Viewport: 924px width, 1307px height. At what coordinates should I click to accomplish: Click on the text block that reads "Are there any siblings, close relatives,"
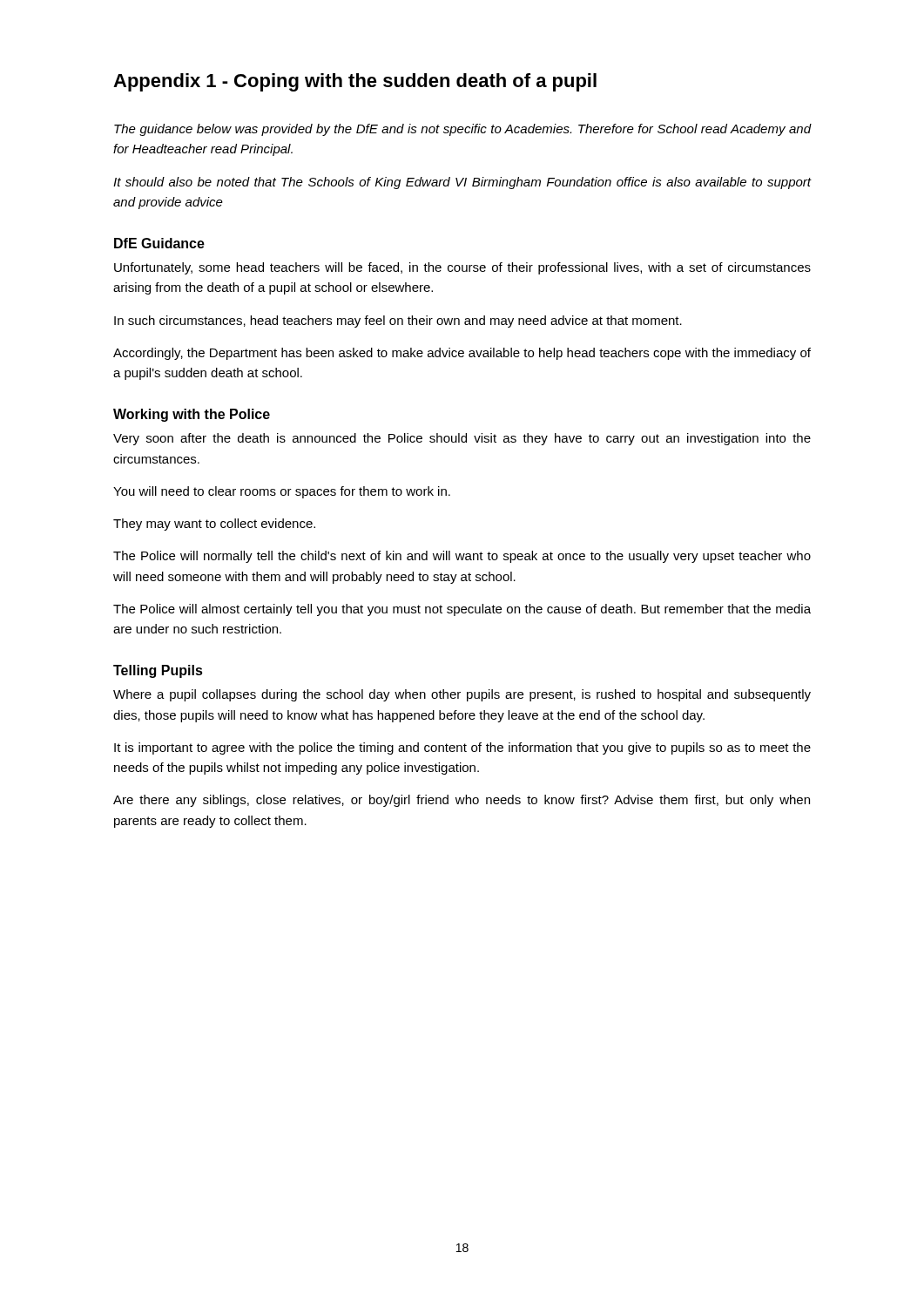pos(462,810)
